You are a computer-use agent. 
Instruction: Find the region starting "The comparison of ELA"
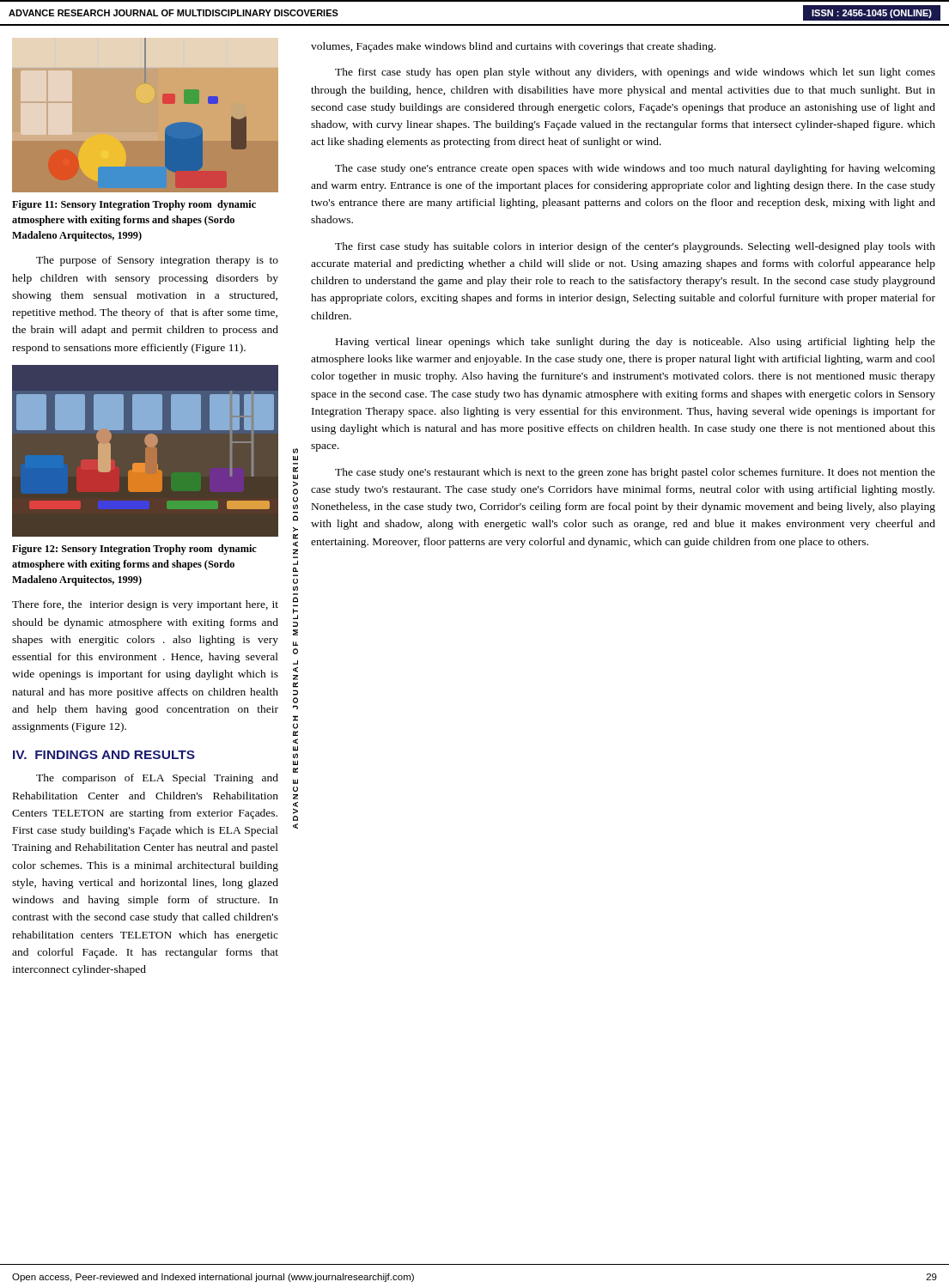(145, 874)
